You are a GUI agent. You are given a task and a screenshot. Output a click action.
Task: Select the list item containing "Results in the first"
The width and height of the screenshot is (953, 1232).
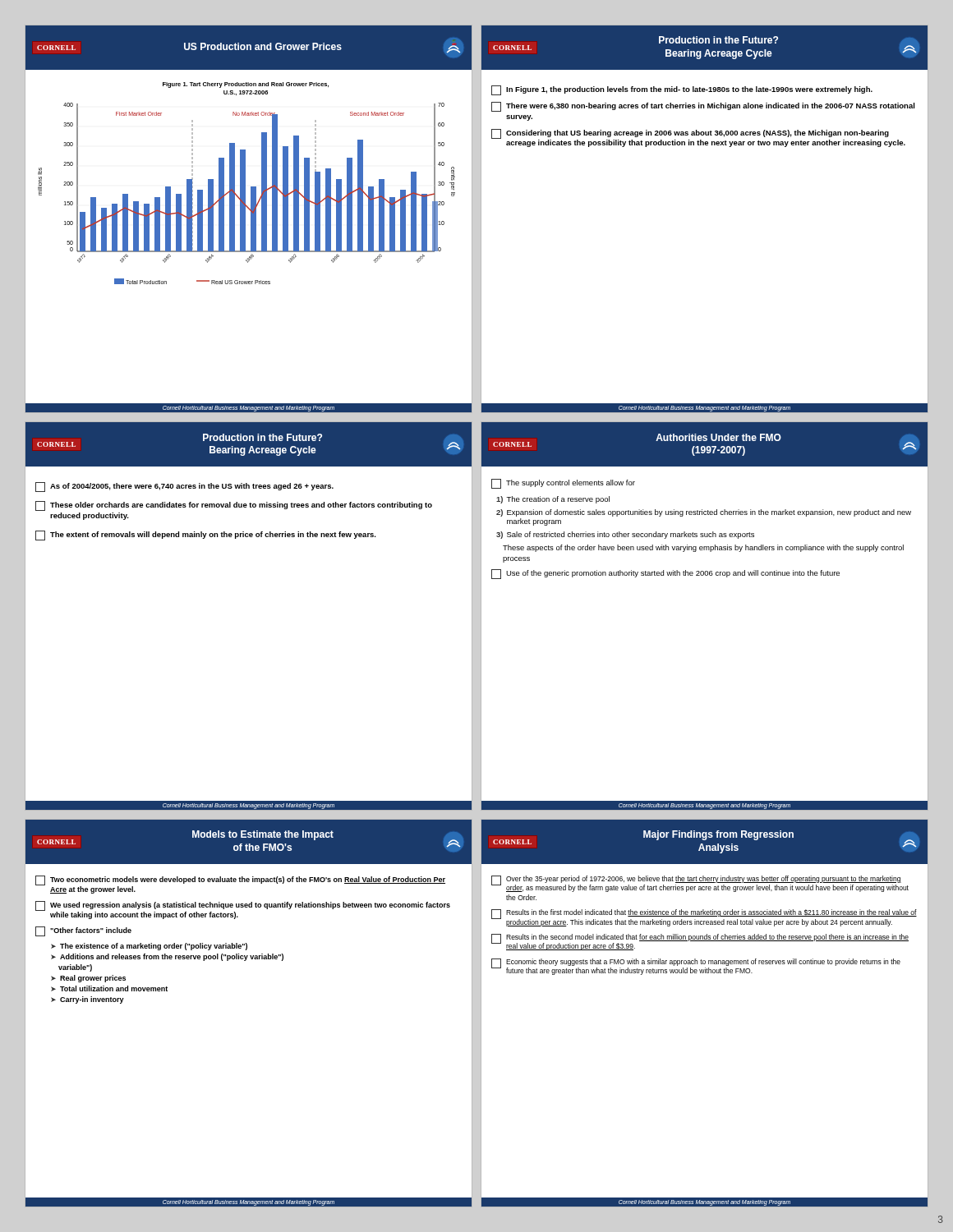tap(704, 918)
